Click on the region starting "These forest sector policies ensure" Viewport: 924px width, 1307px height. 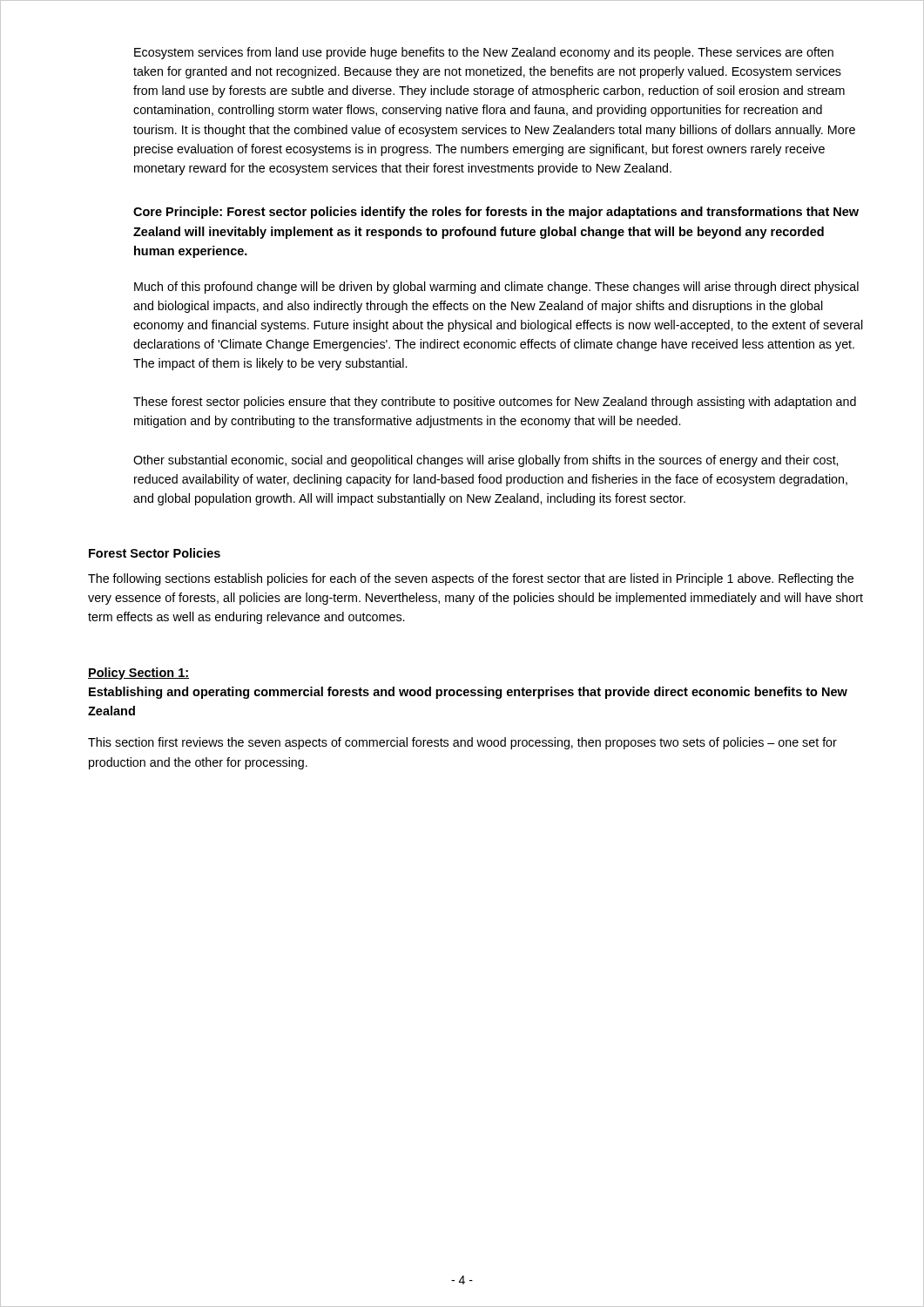pyautogui.click(x=495, y=412)
